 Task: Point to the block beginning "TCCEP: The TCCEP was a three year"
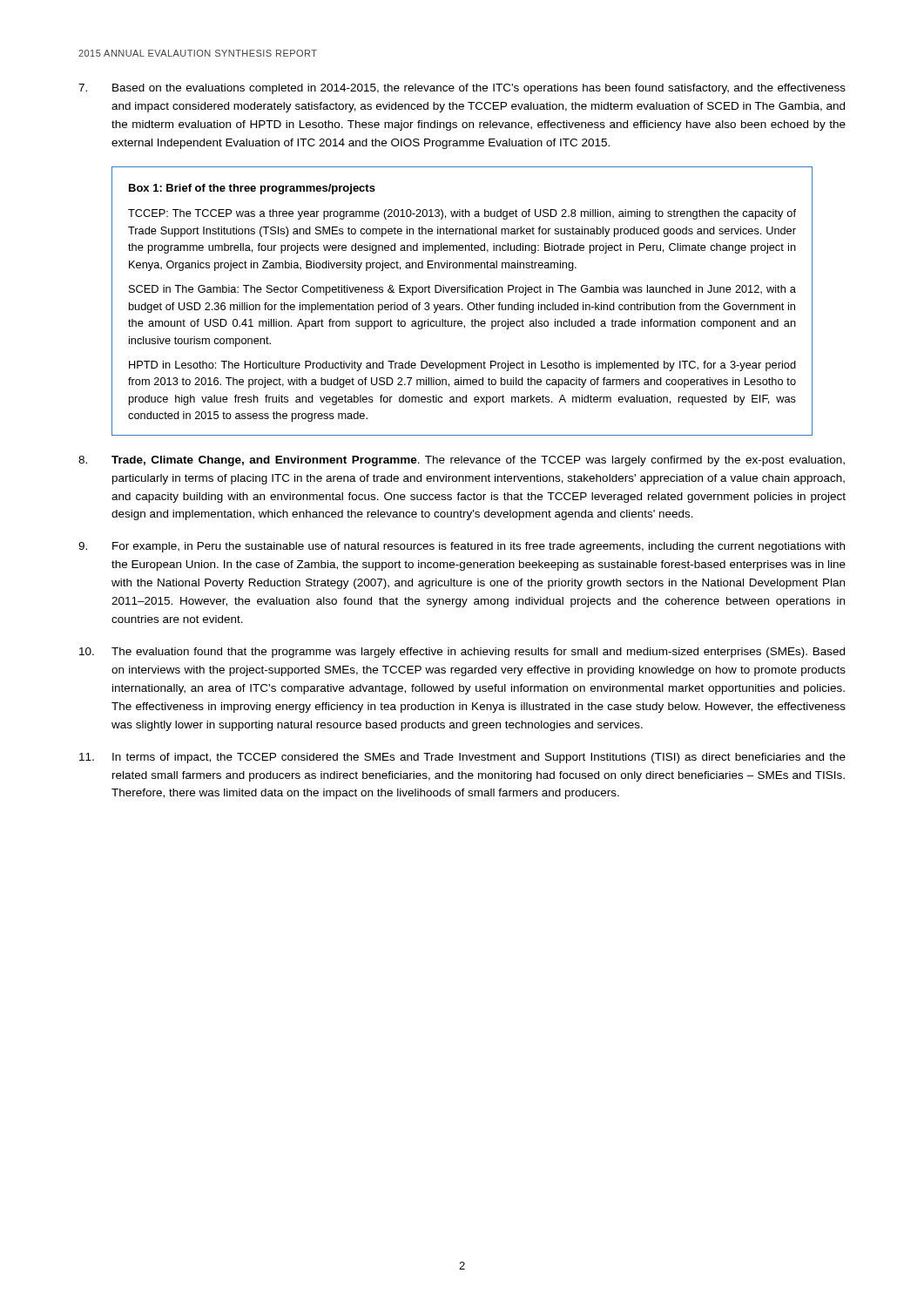click(x=462, y=239)
